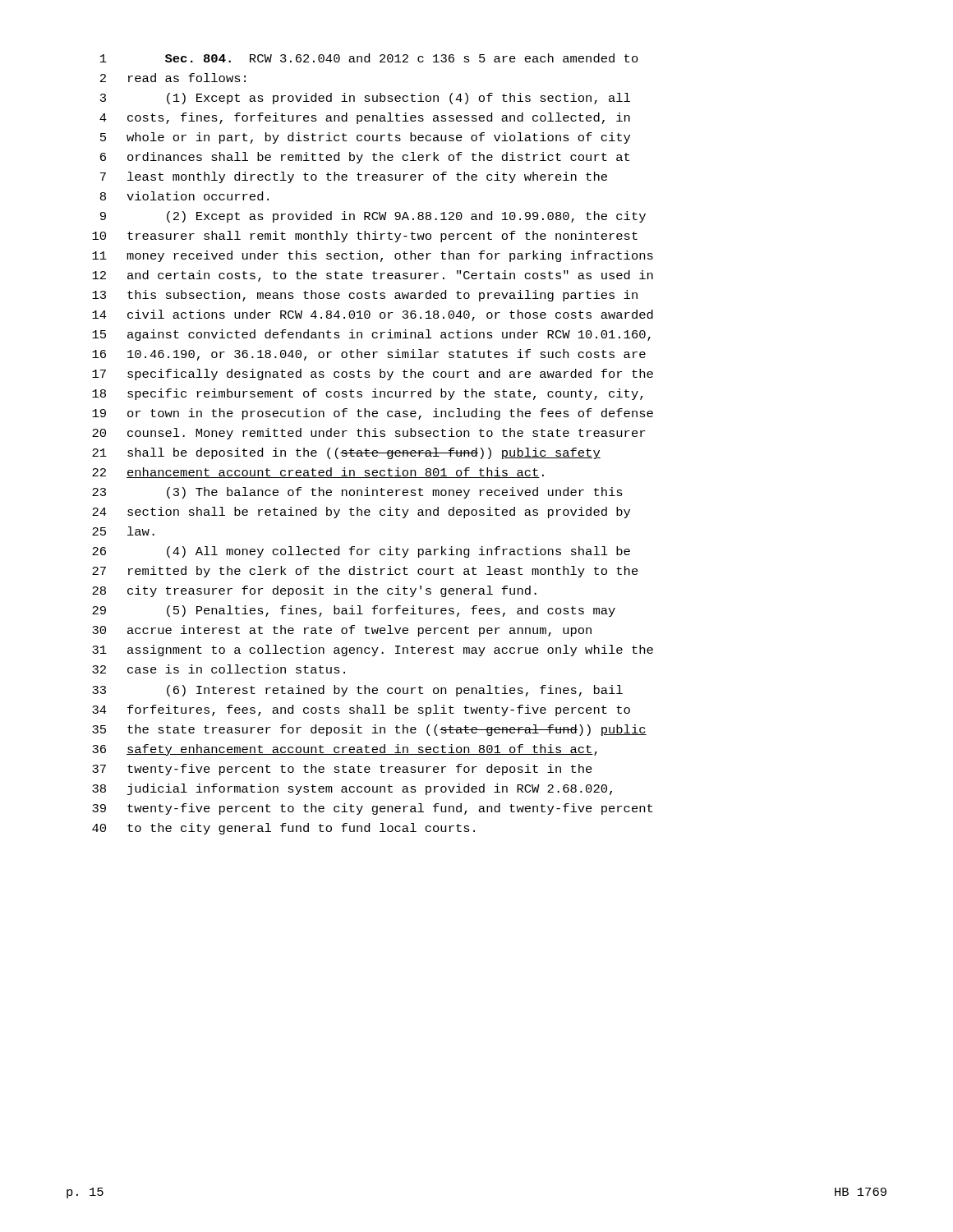The image size is (953, 1232).
Task: Navigate to the passage starting "19 or town in the prosecution of the"
Action: (476, 414)
